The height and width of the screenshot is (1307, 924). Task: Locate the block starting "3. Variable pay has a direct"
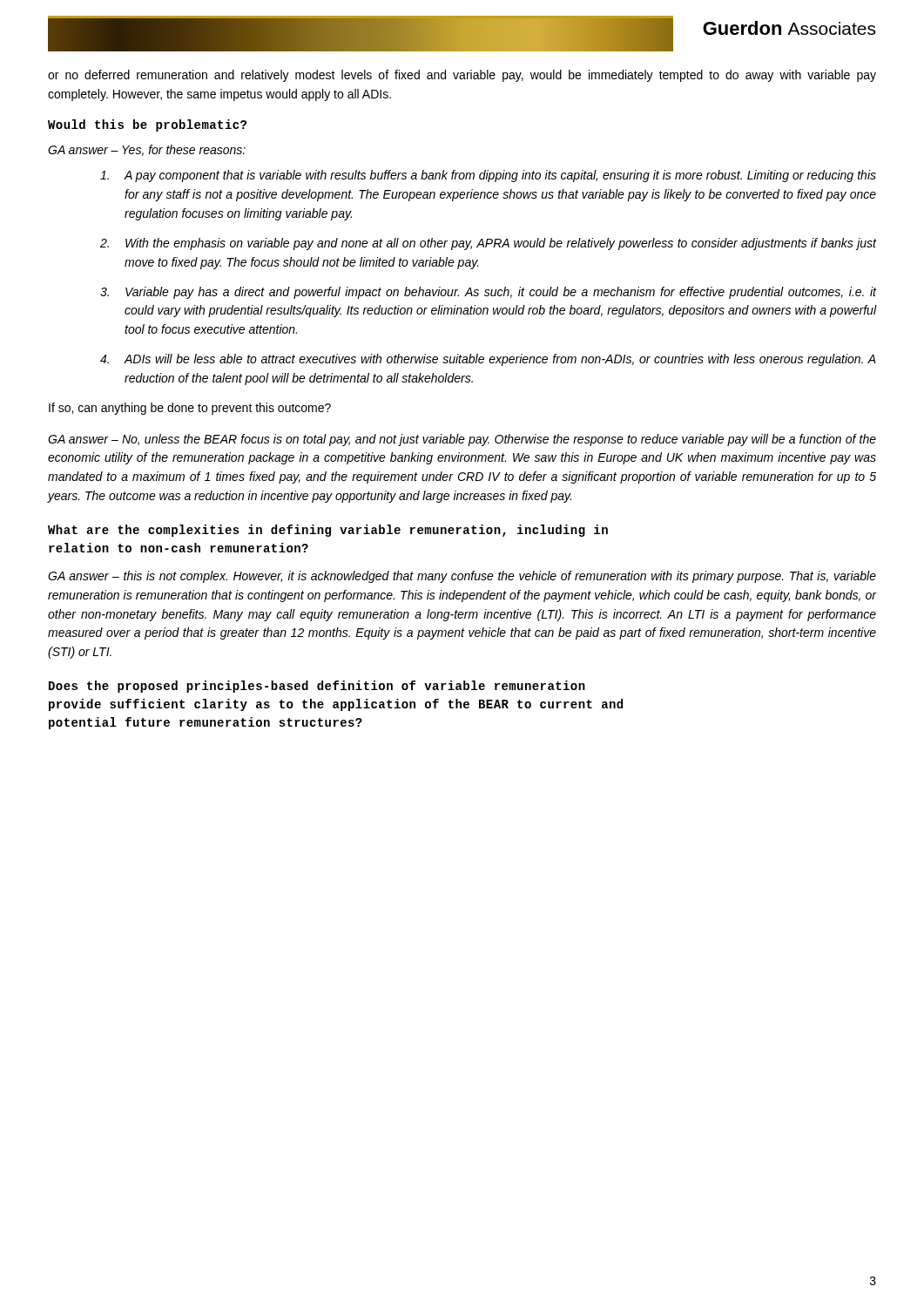click(488, 311)
